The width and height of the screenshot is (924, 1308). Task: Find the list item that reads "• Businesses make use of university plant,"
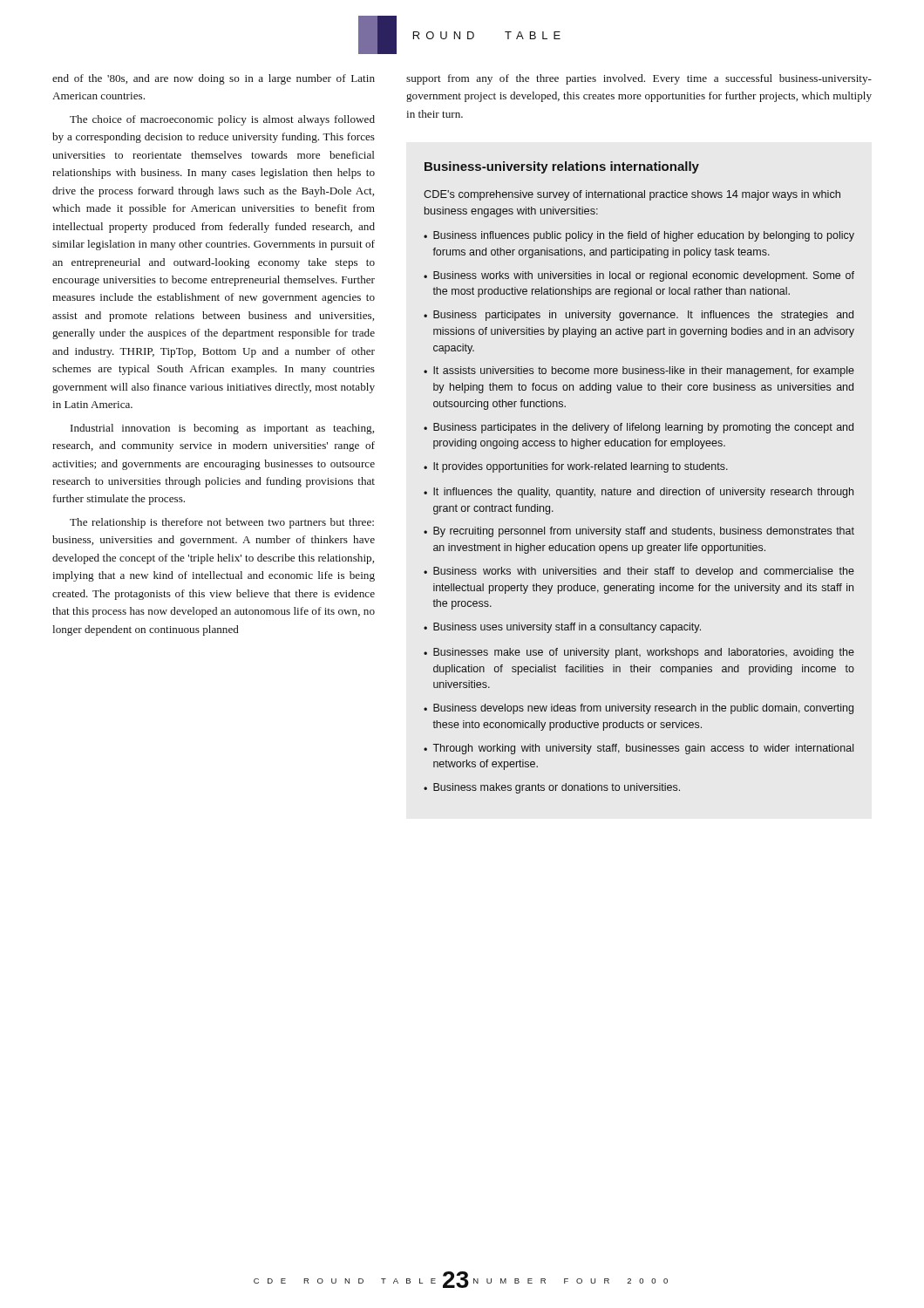pyautogui.click(x=639, y=669)
